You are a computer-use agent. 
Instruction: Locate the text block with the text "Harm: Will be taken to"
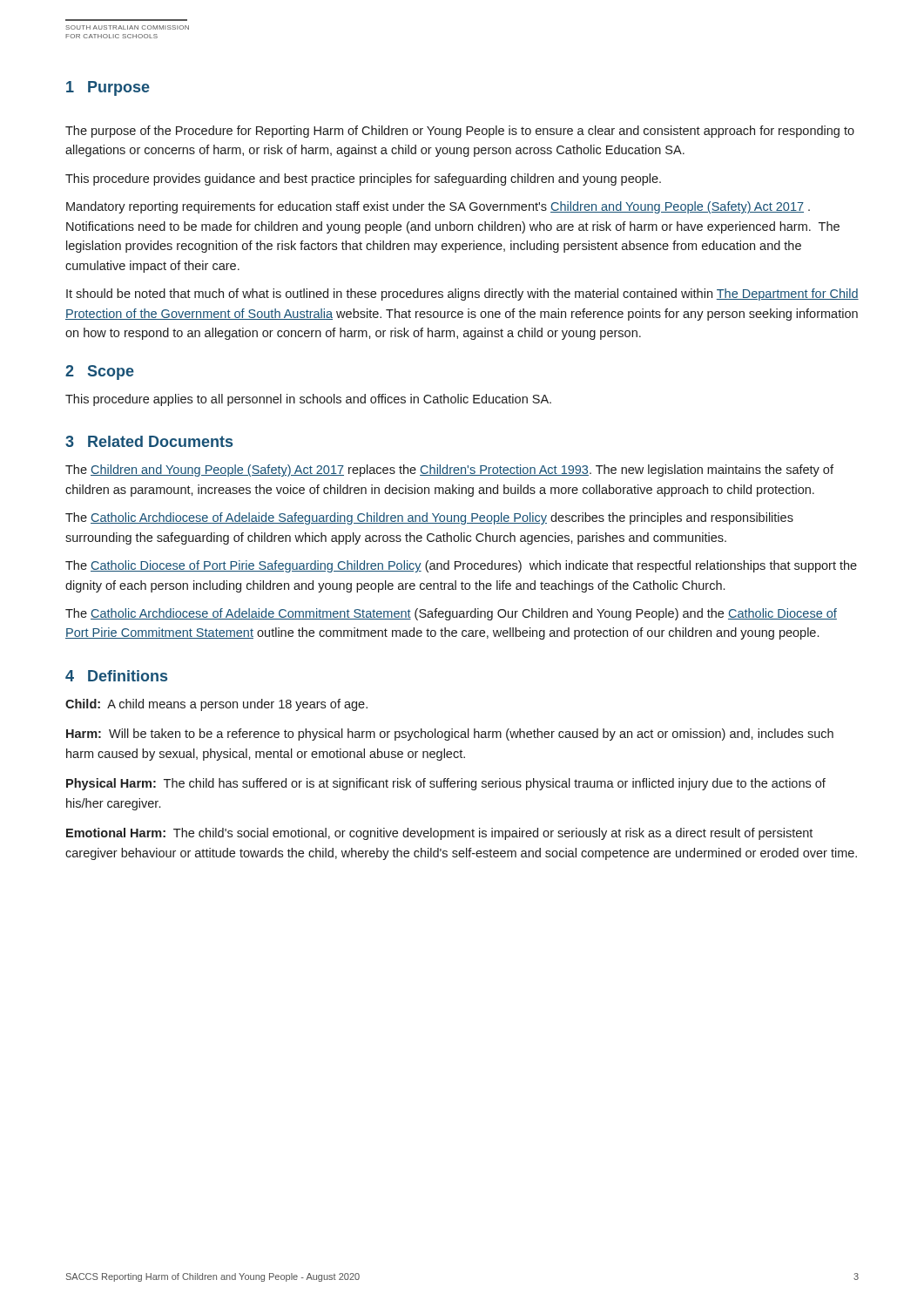click(462, 744)
